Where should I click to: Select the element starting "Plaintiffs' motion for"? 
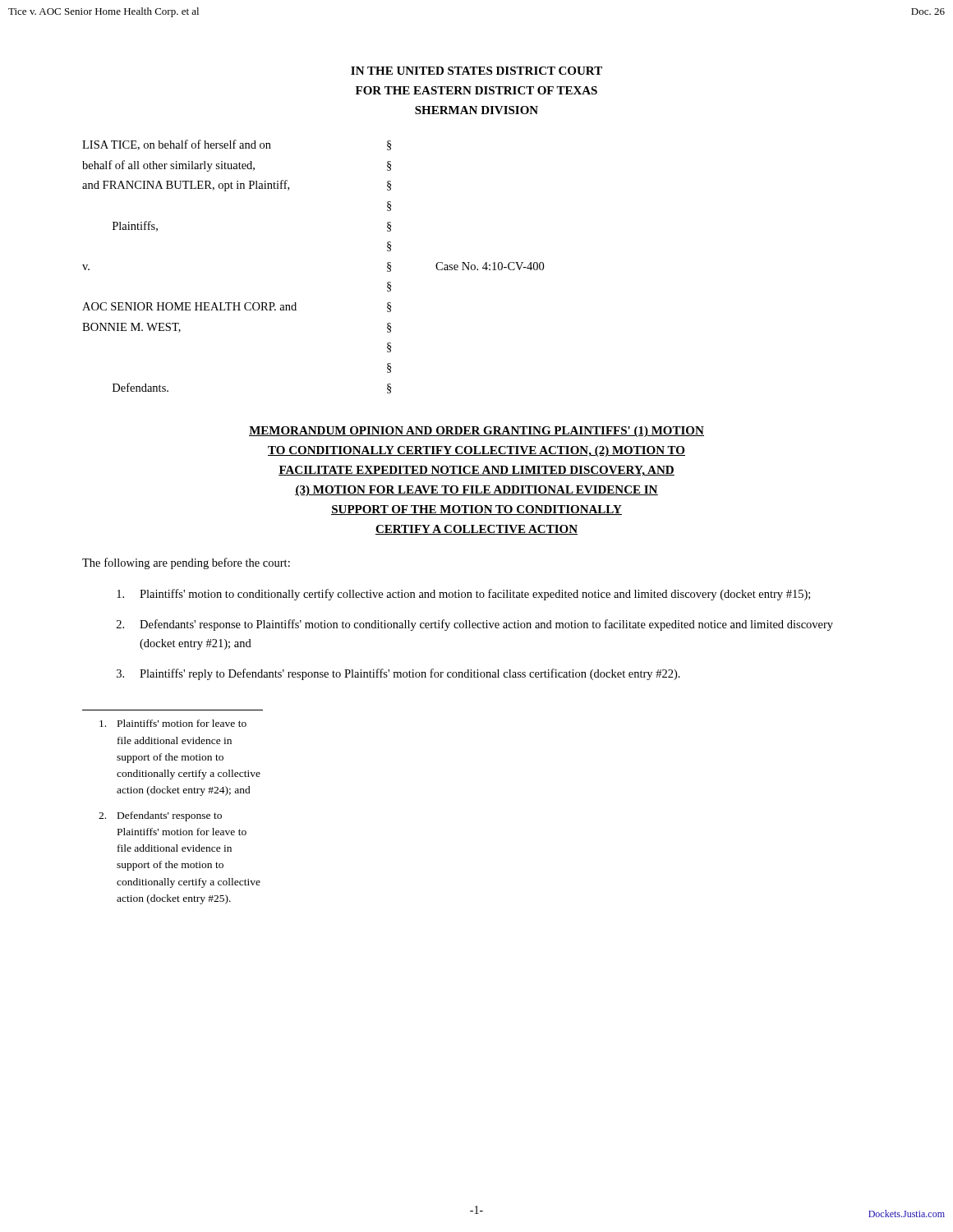click(x=173, y=757)
